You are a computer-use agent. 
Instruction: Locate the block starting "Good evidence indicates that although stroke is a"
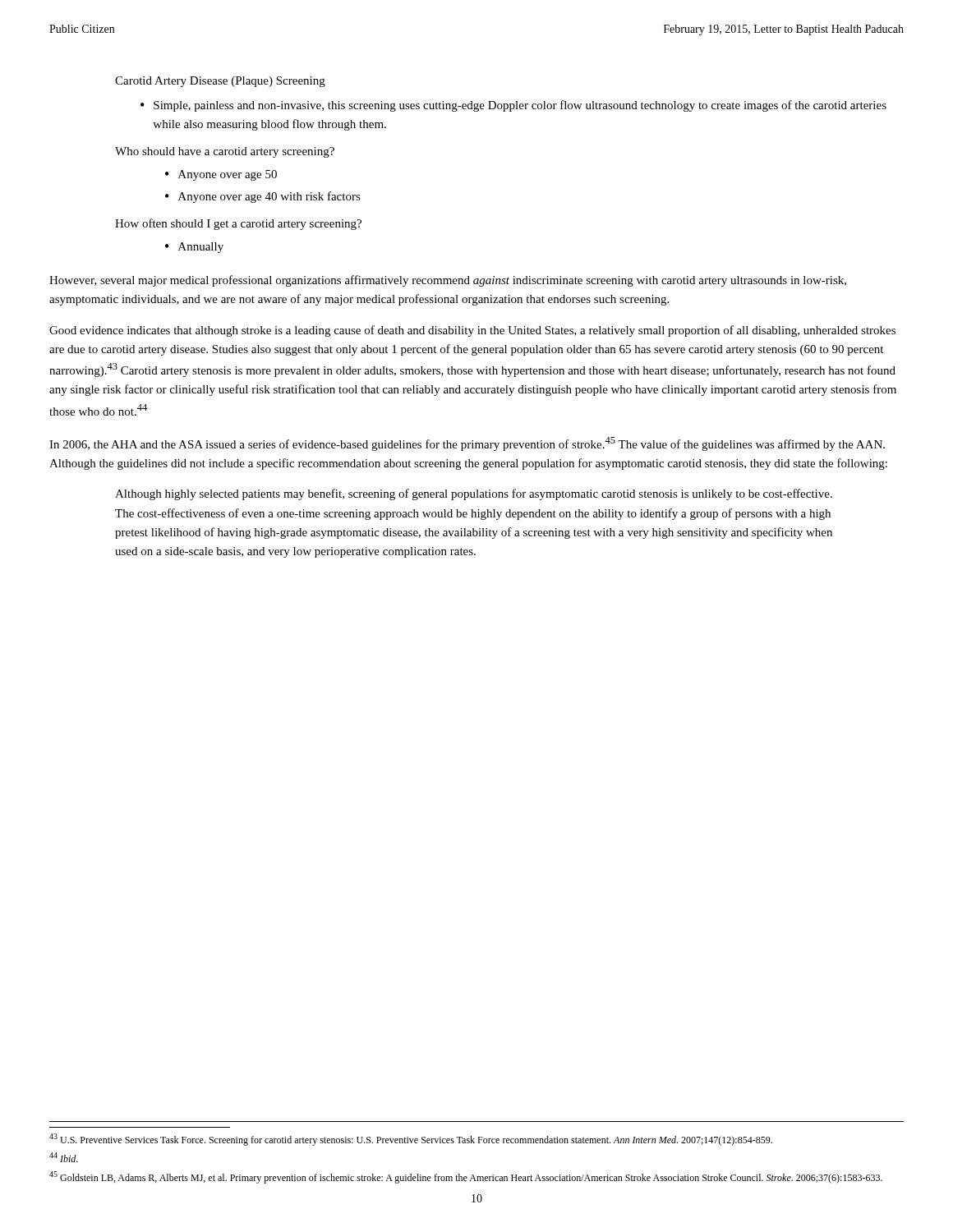click(x=473, y=371)
